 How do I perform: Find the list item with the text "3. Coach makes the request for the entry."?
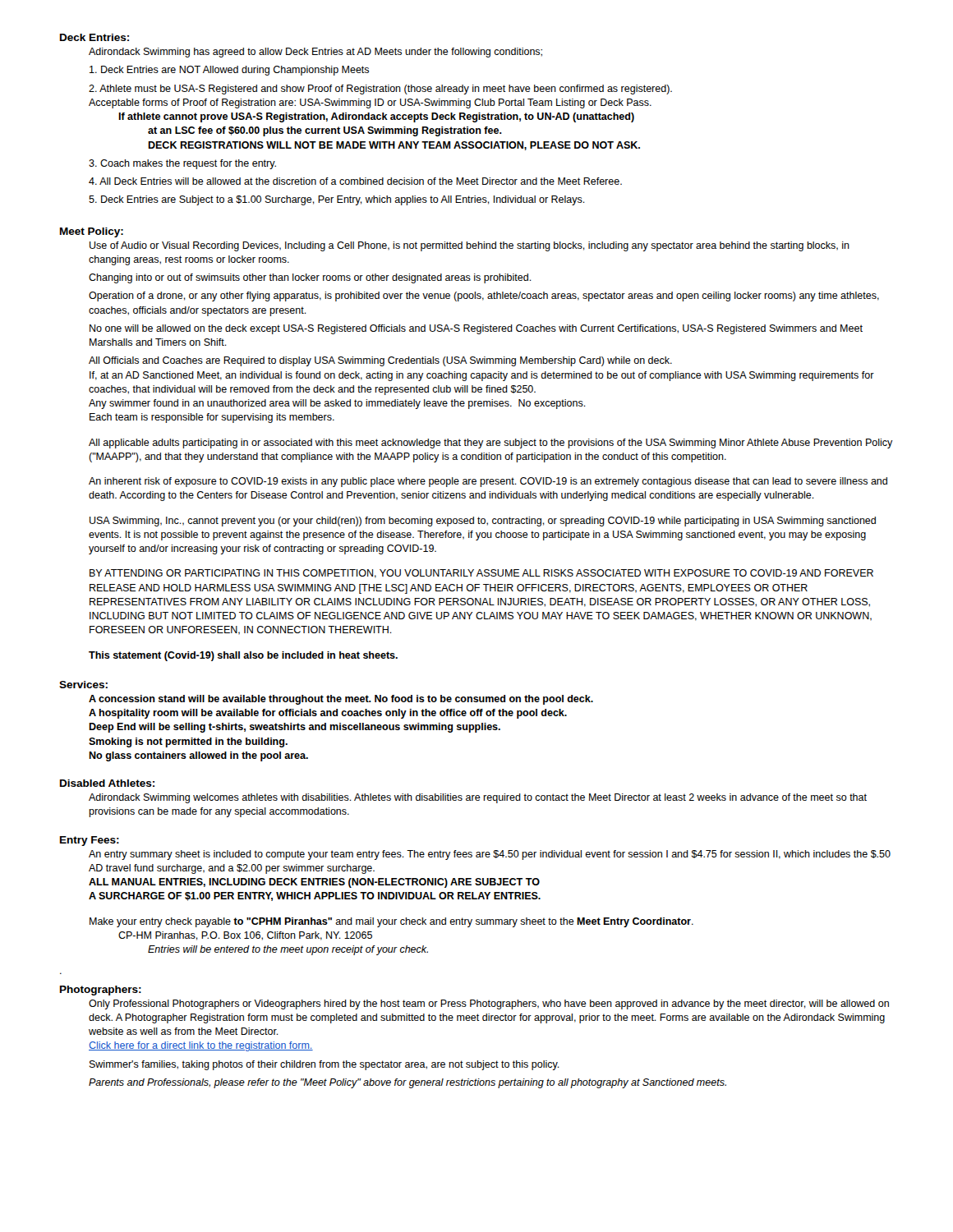click(182, 164)
